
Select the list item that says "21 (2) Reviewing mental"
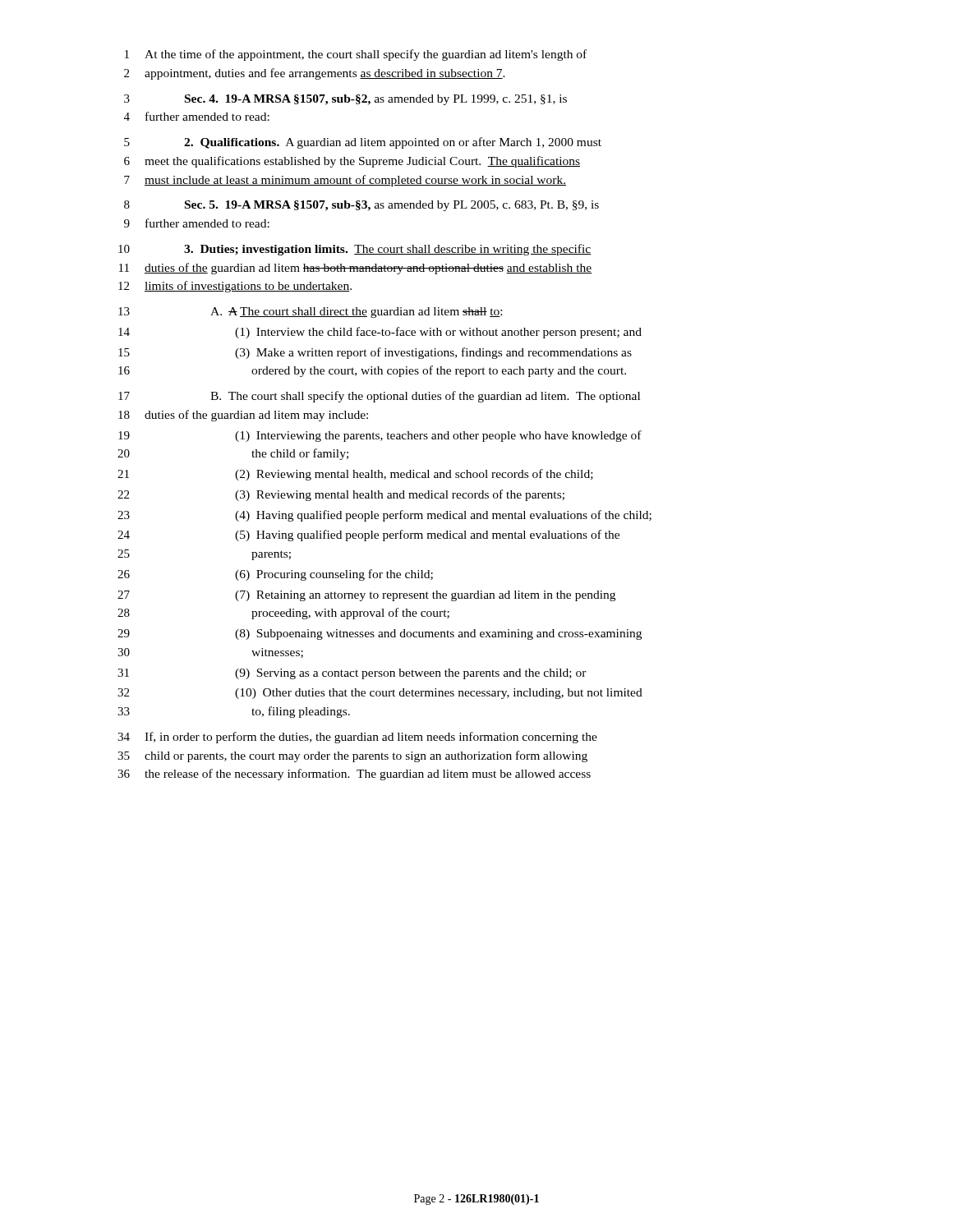pos(485,474)
